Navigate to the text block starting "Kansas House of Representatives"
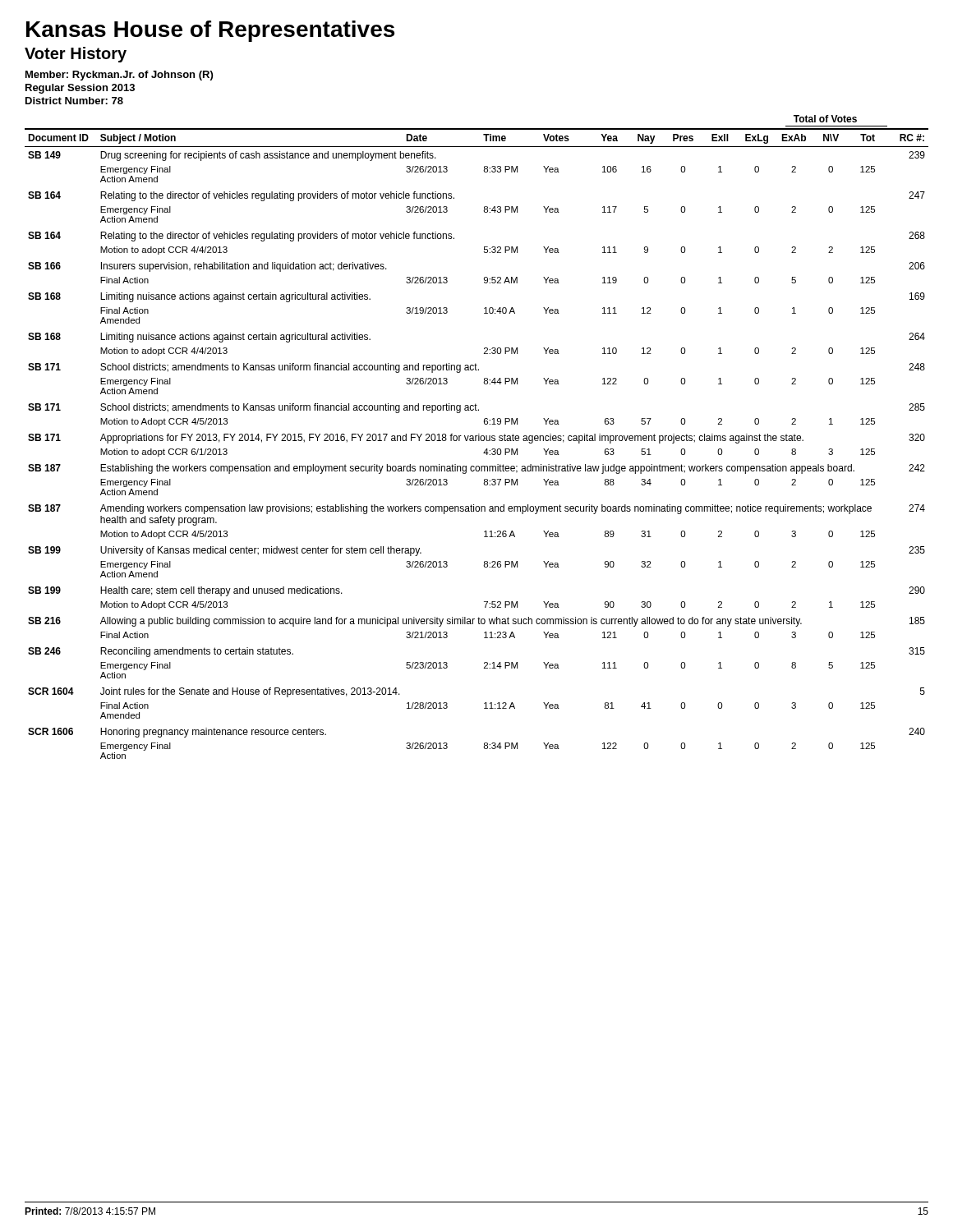The image size is (953, 1232). 210,29
